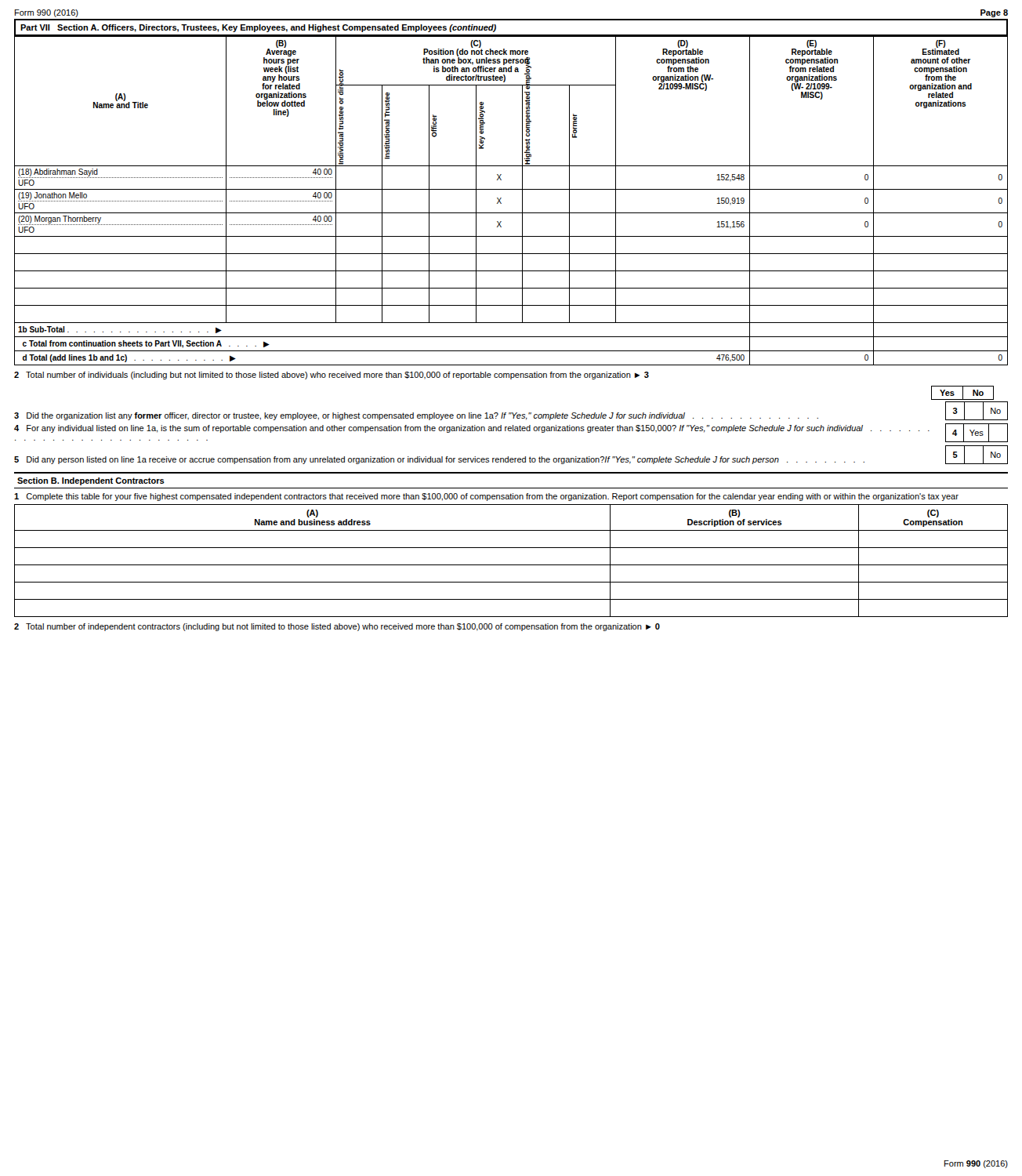Click on the table containing "(A) Name and business address"

(511, 561)
